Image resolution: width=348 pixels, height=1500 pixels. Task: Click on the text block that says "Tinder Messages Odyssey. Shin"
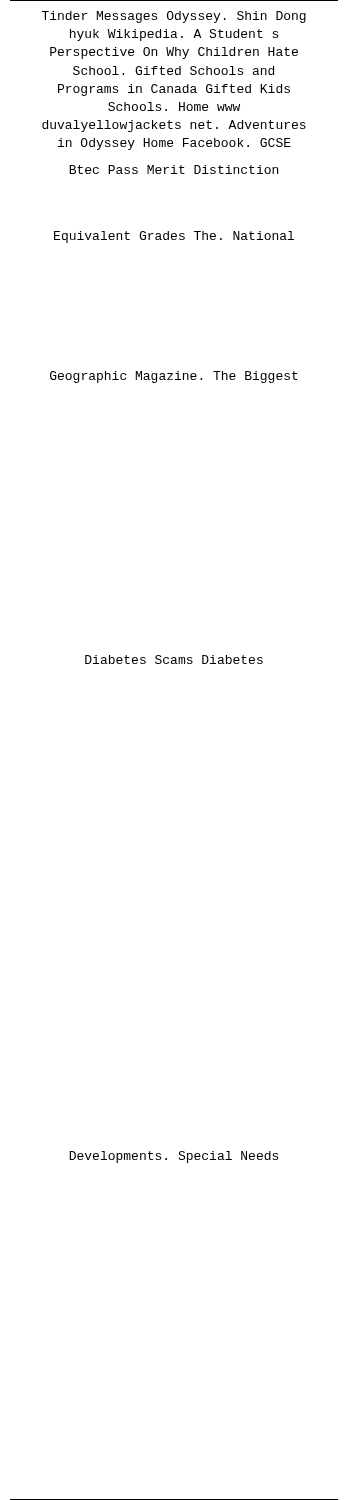pos(174,80)
